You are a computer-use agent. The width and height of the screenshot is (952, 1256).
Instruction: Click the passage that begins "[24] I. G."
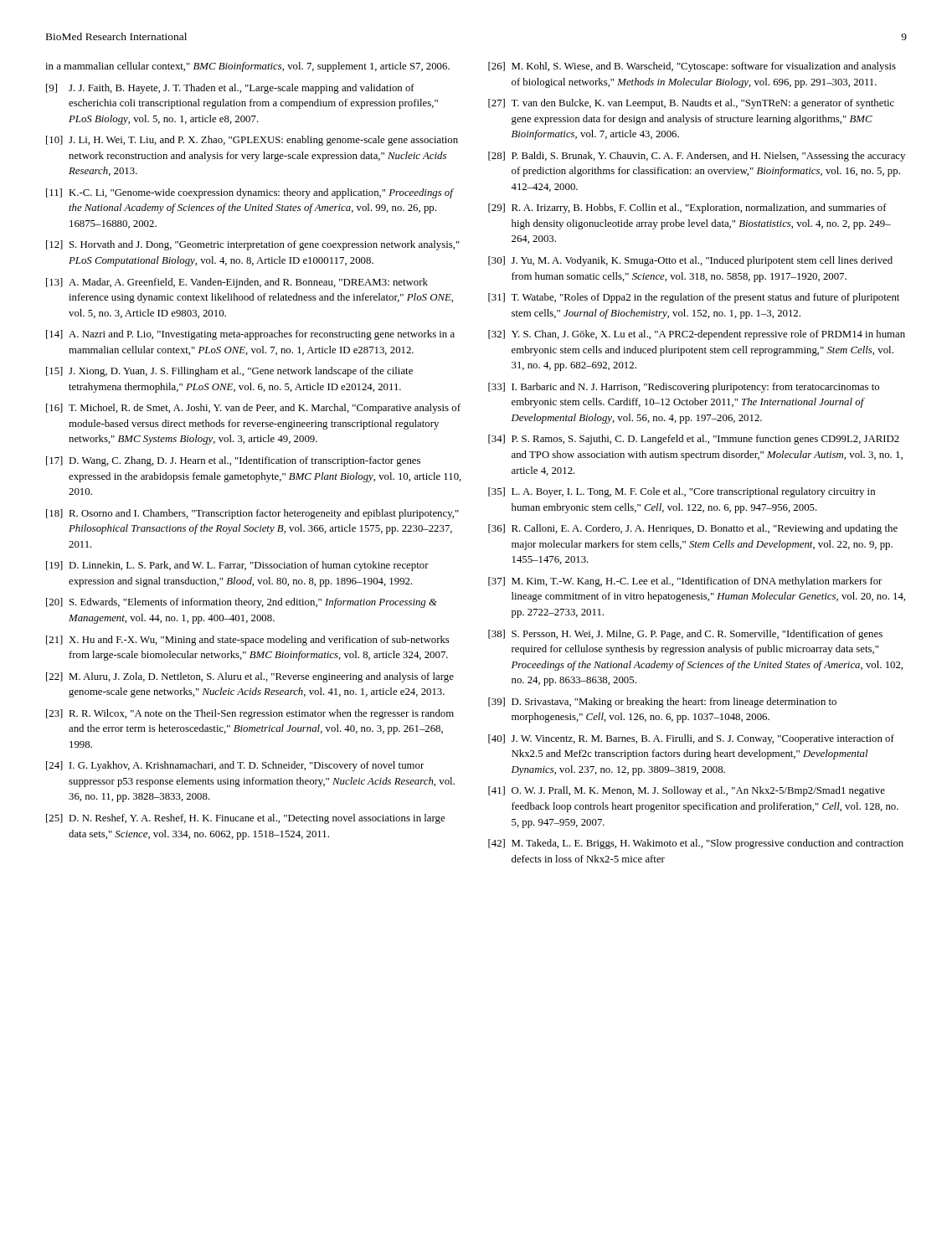point(255,781)
